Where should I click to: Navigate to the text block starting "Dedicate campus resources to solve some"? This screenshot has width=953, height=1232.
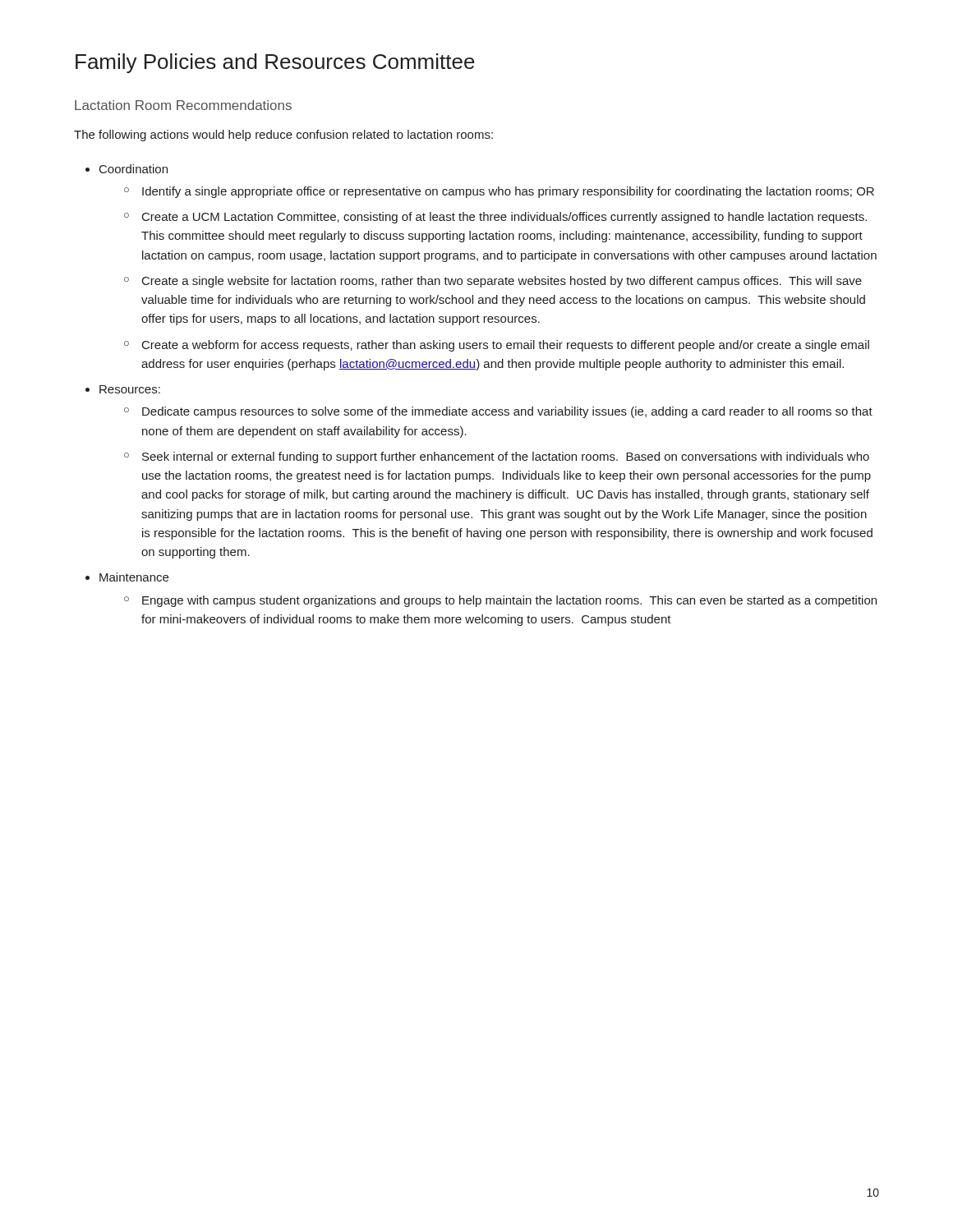(507, 421)
